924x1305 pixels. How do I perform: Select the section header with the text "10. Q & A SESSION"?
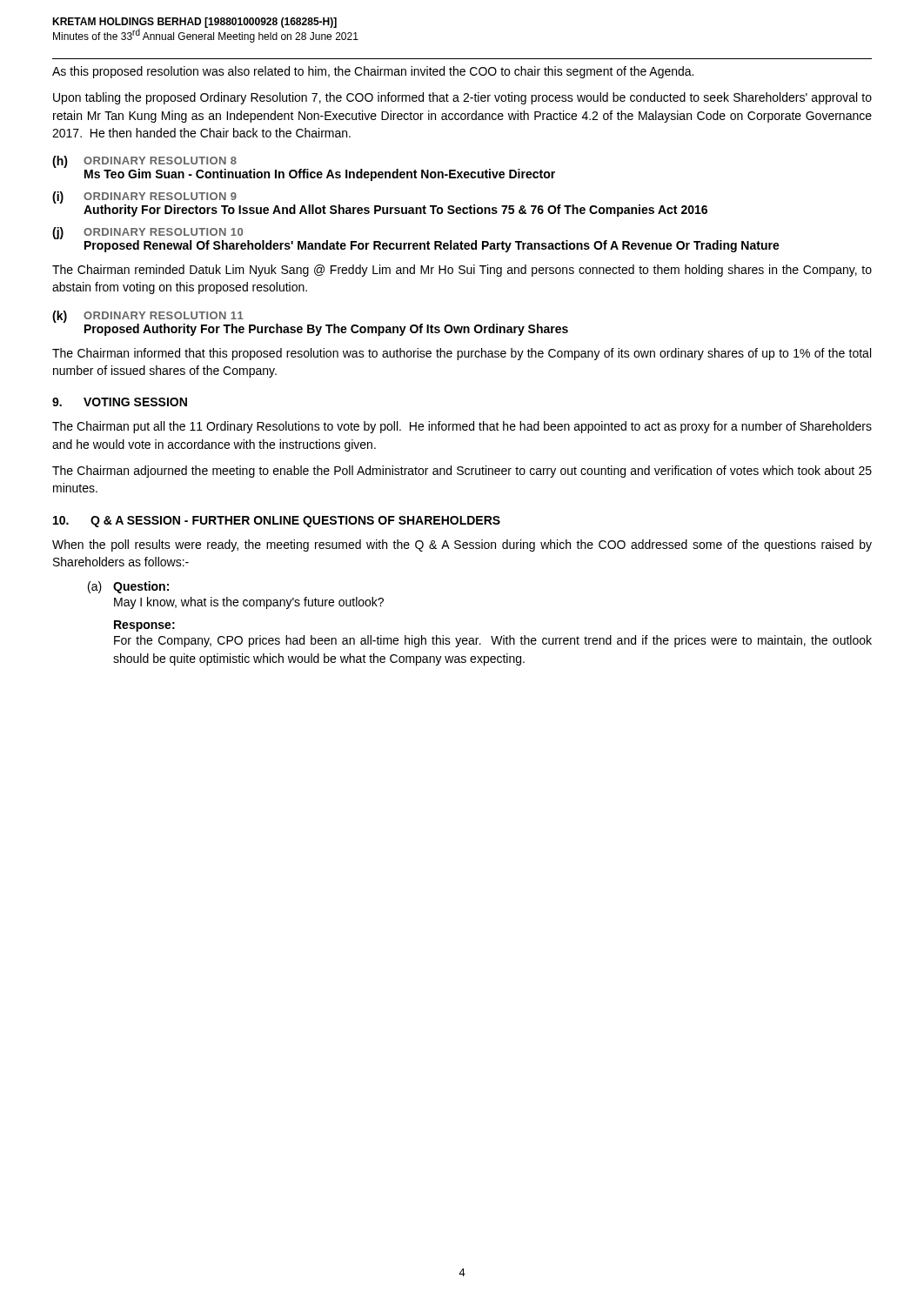276,520
